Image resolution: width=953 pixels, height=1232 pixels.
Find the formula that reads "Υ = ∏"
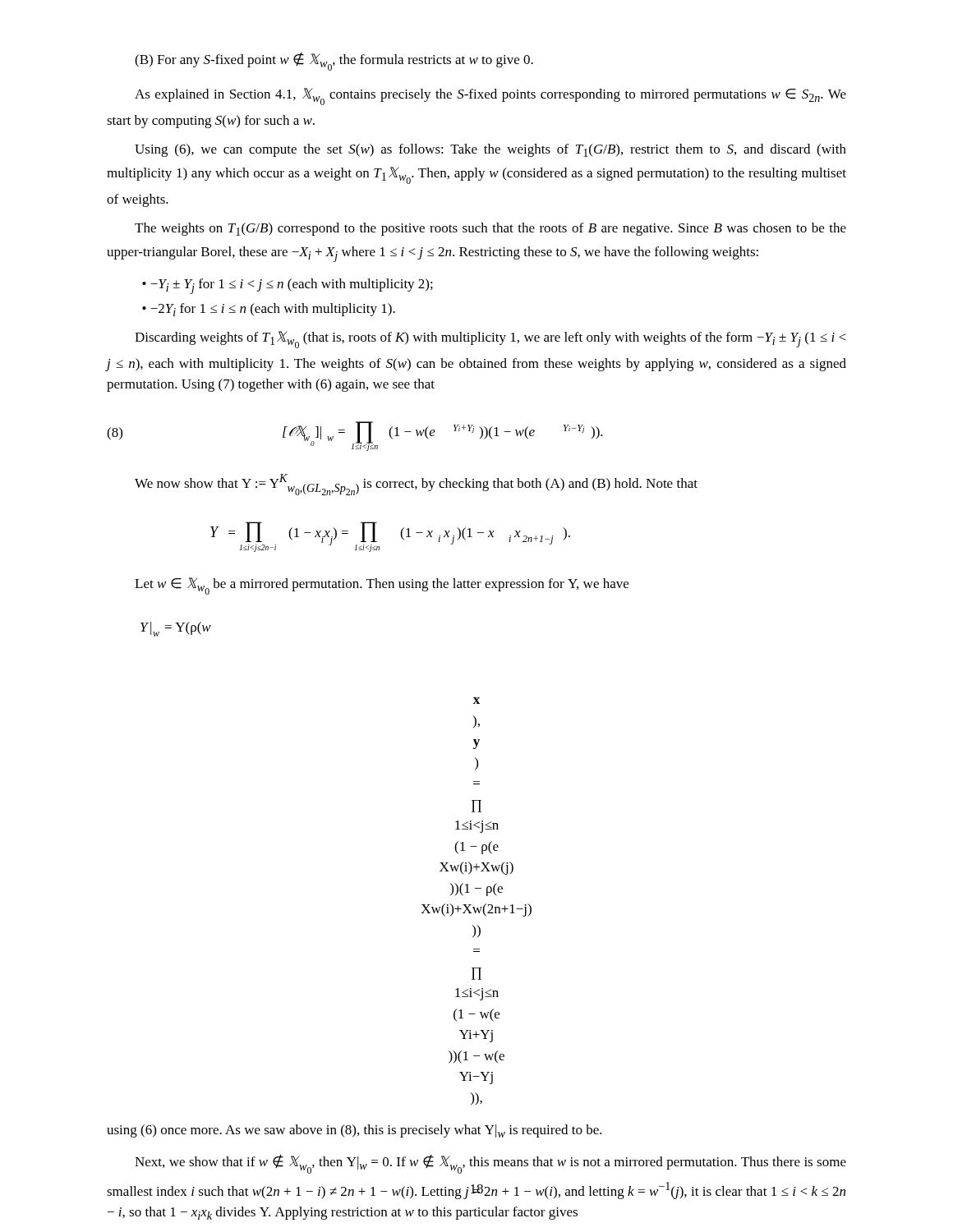[x=476, y=531]
